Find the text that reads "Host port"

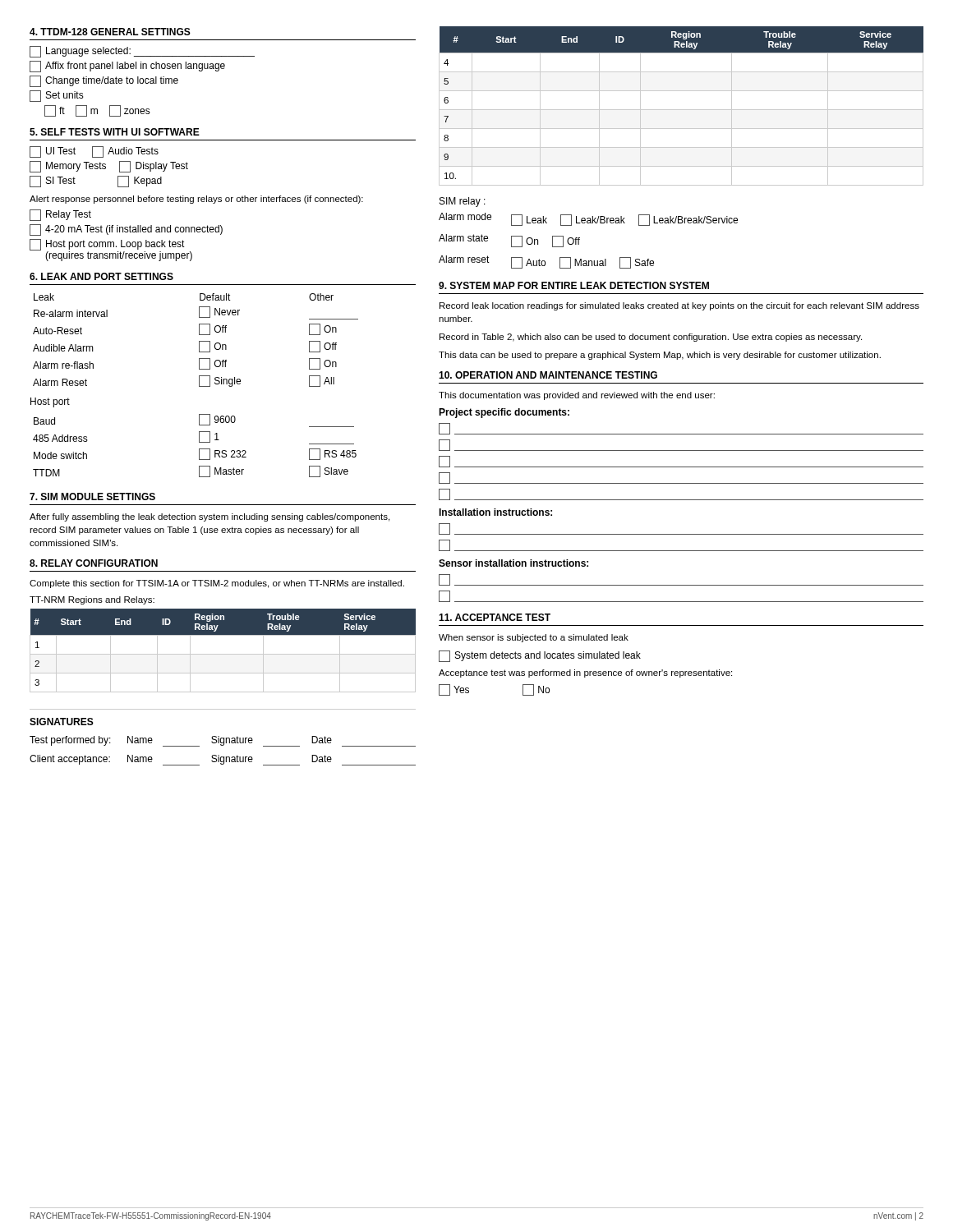pyautogui.click(x=50, y=402)
